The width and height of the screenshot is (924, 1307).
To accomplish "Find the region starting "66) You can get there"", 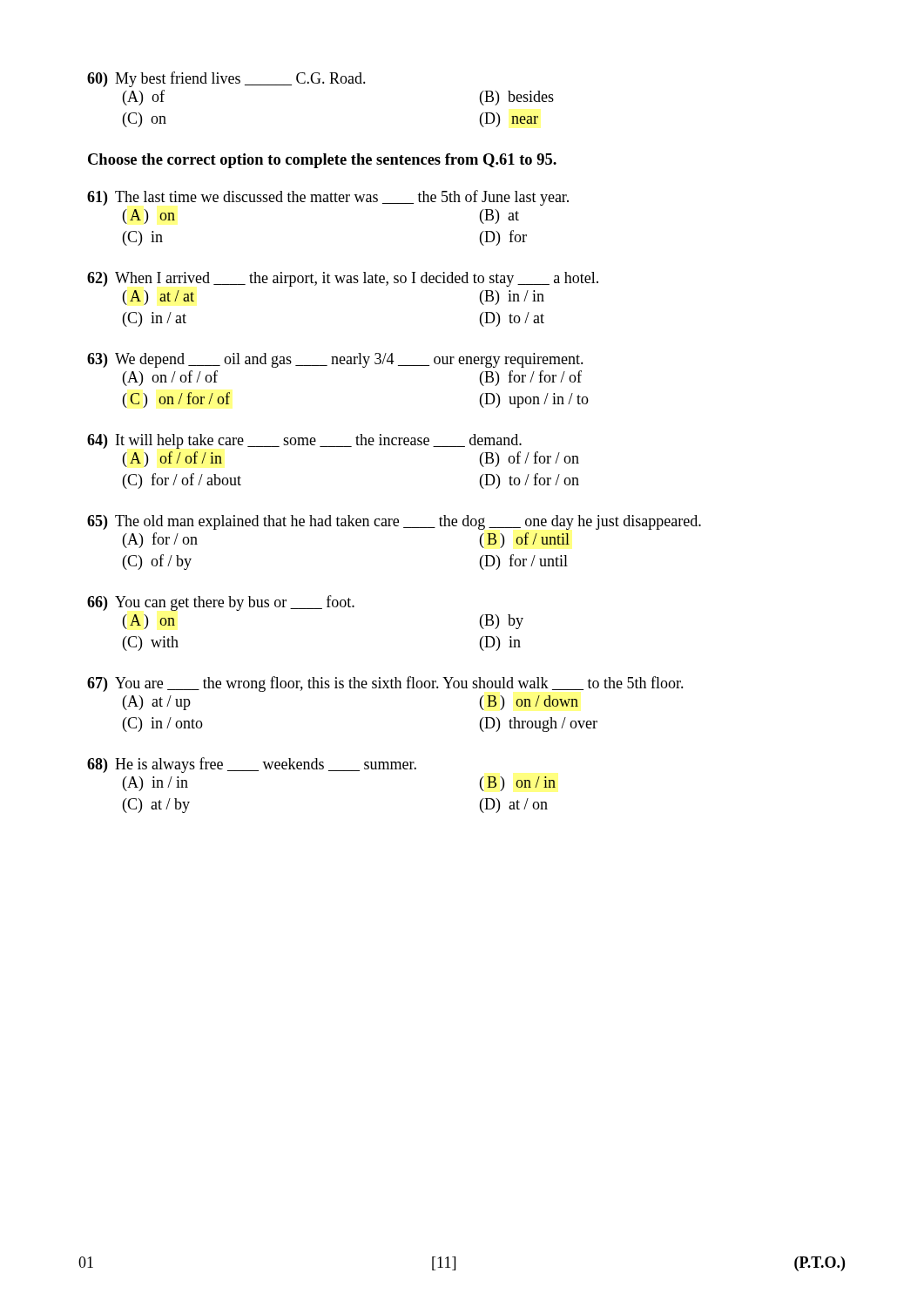I will tap(221, 603).
